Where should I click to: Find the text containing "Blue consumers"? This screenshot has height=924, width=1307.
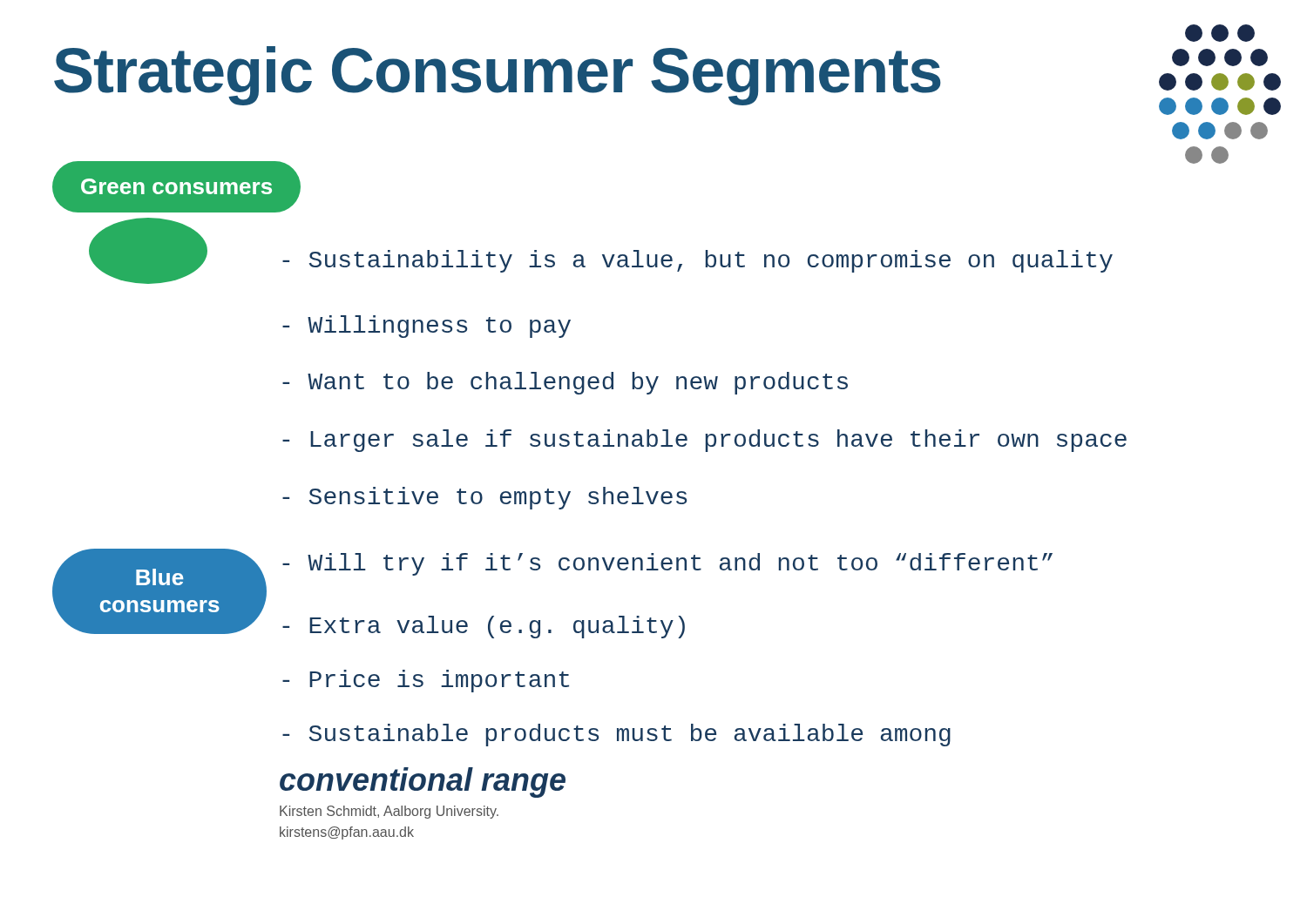point(159,591)
